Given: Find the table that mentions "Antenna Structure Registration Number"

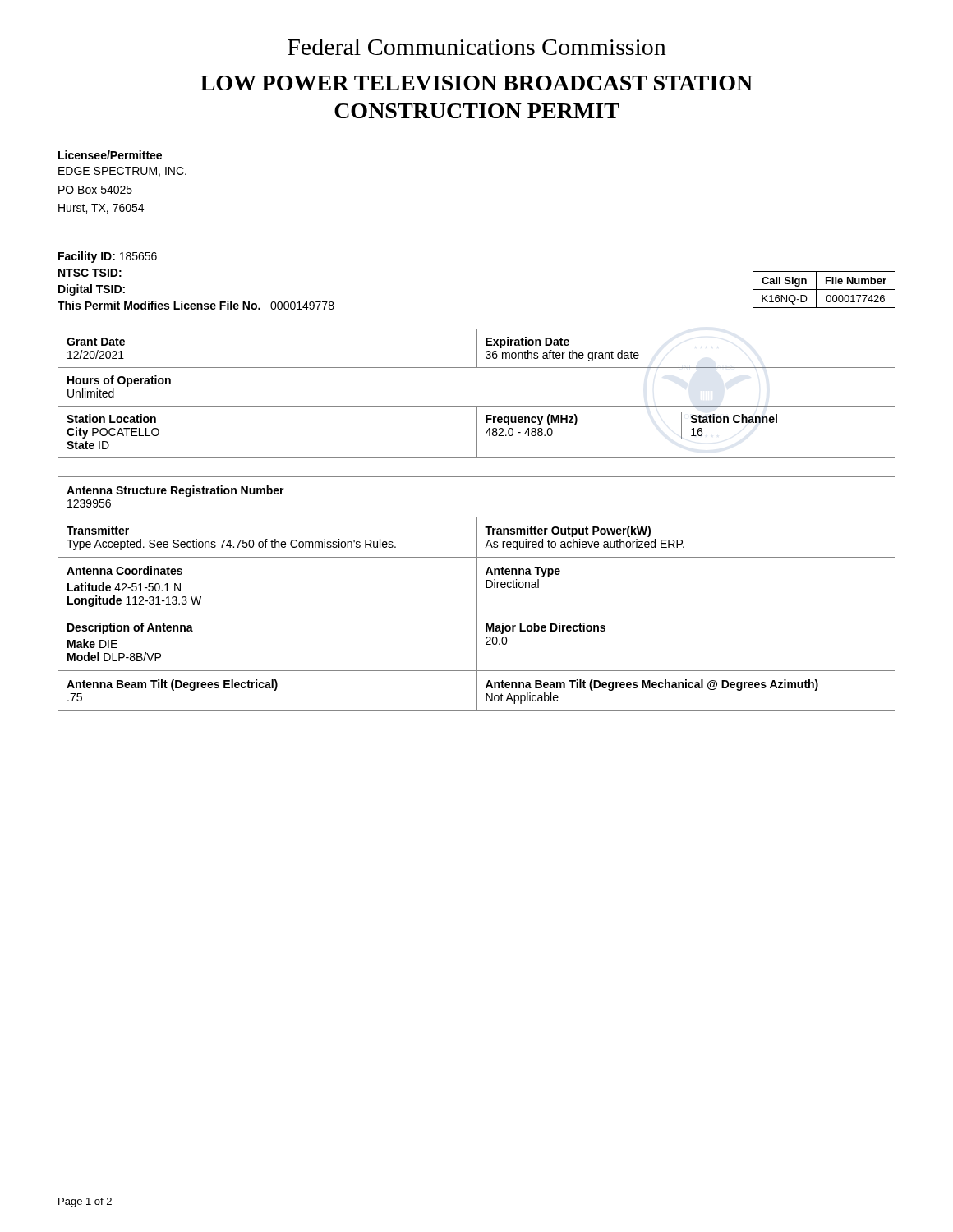Looking at the screenshot, I should [476, 594].
